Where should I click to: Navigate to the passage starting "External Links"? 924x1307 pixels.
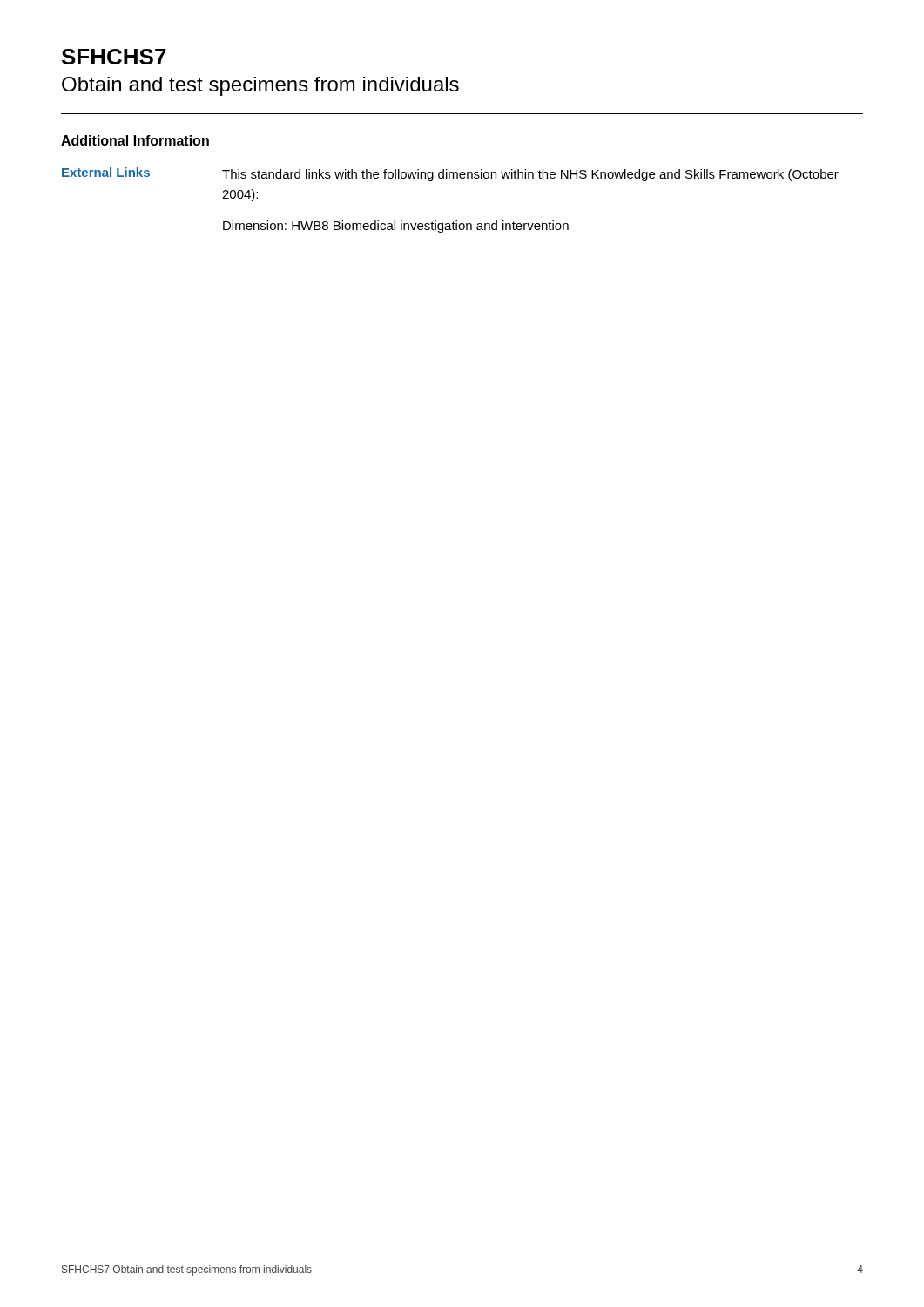click(x=106, y=172)
